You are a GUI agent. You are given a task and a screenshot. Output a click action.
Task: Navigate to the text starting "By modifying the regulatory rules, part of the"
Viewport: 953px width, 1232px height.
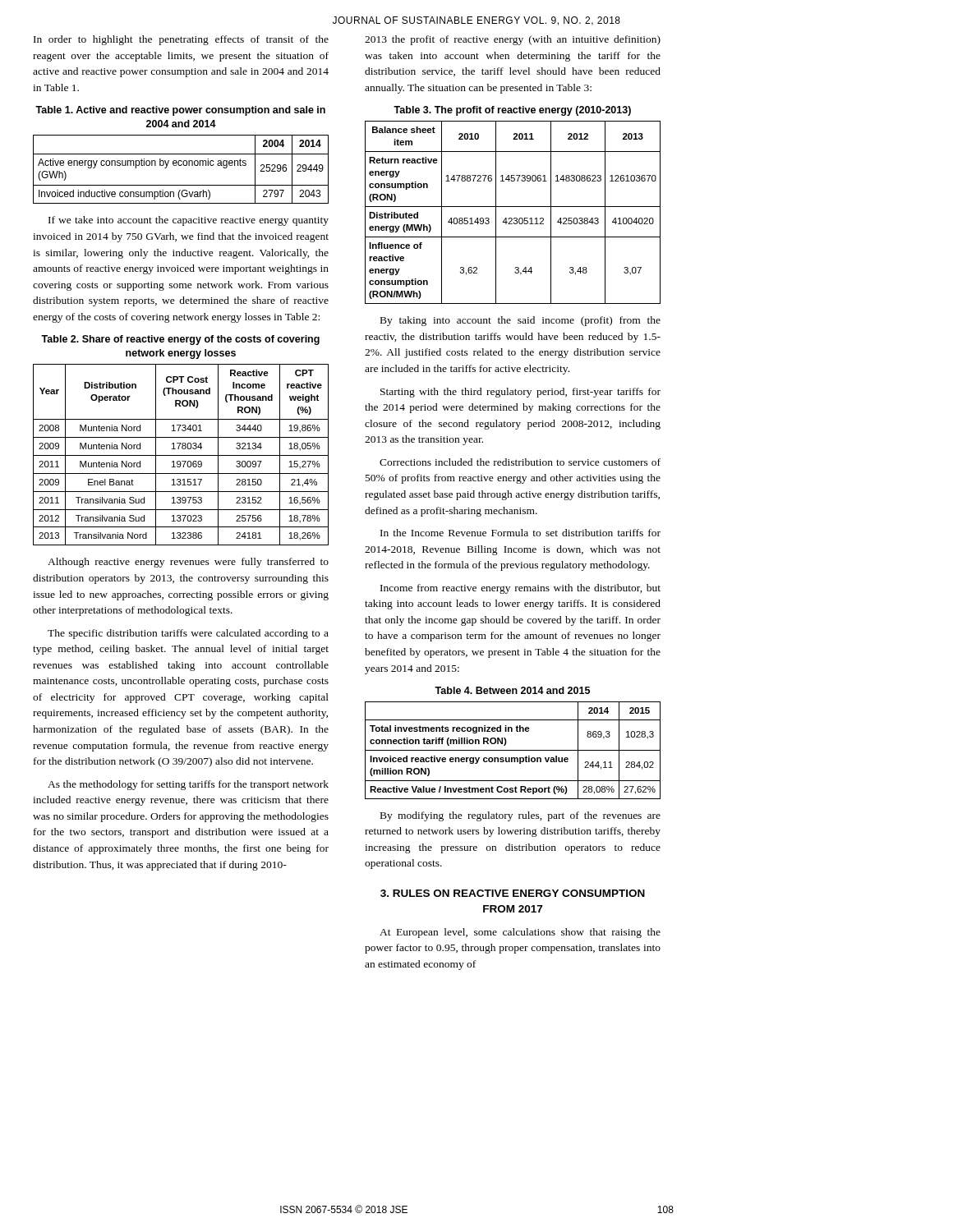513,839
